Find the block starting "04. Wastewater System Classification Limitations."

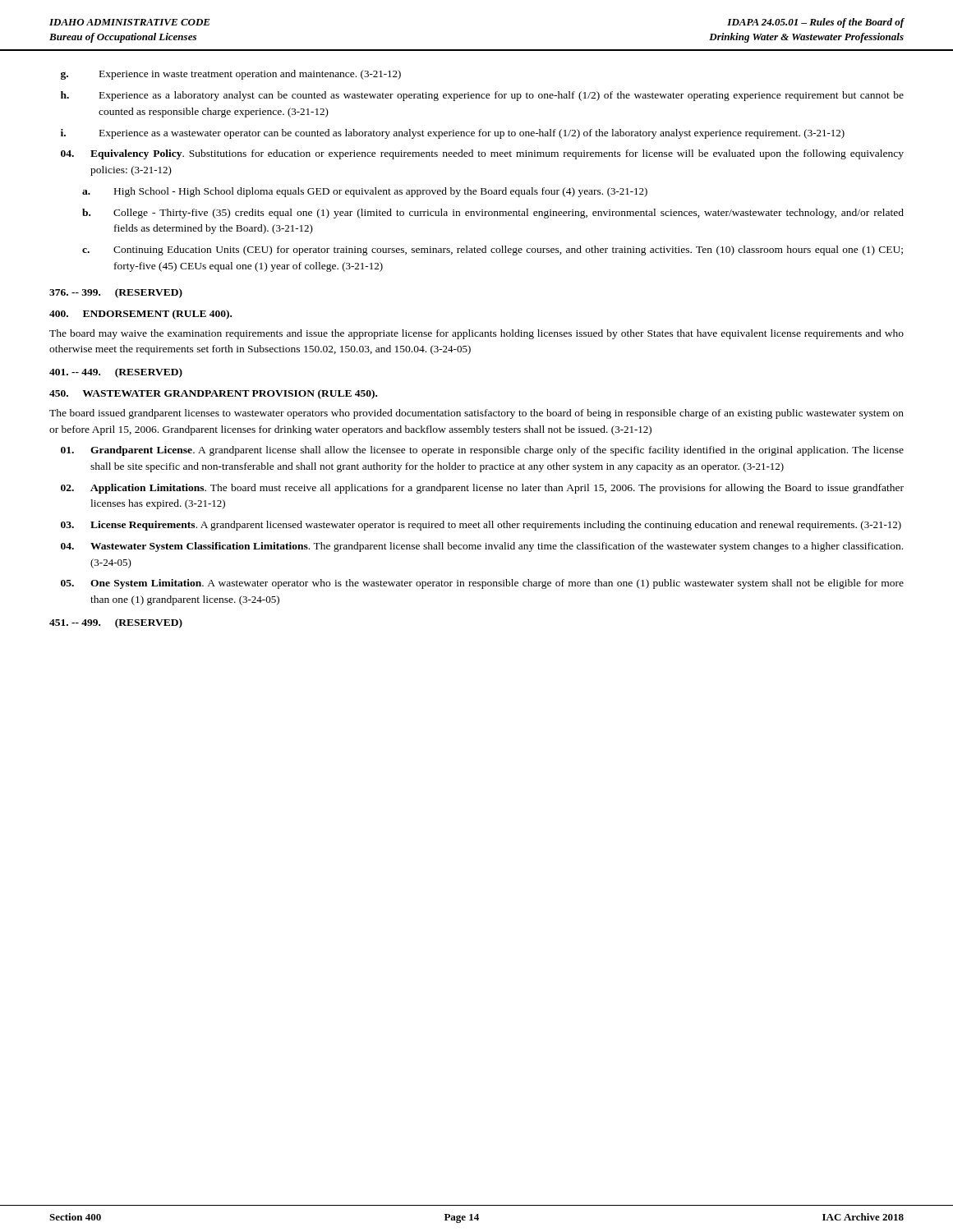tap(476, 554)
